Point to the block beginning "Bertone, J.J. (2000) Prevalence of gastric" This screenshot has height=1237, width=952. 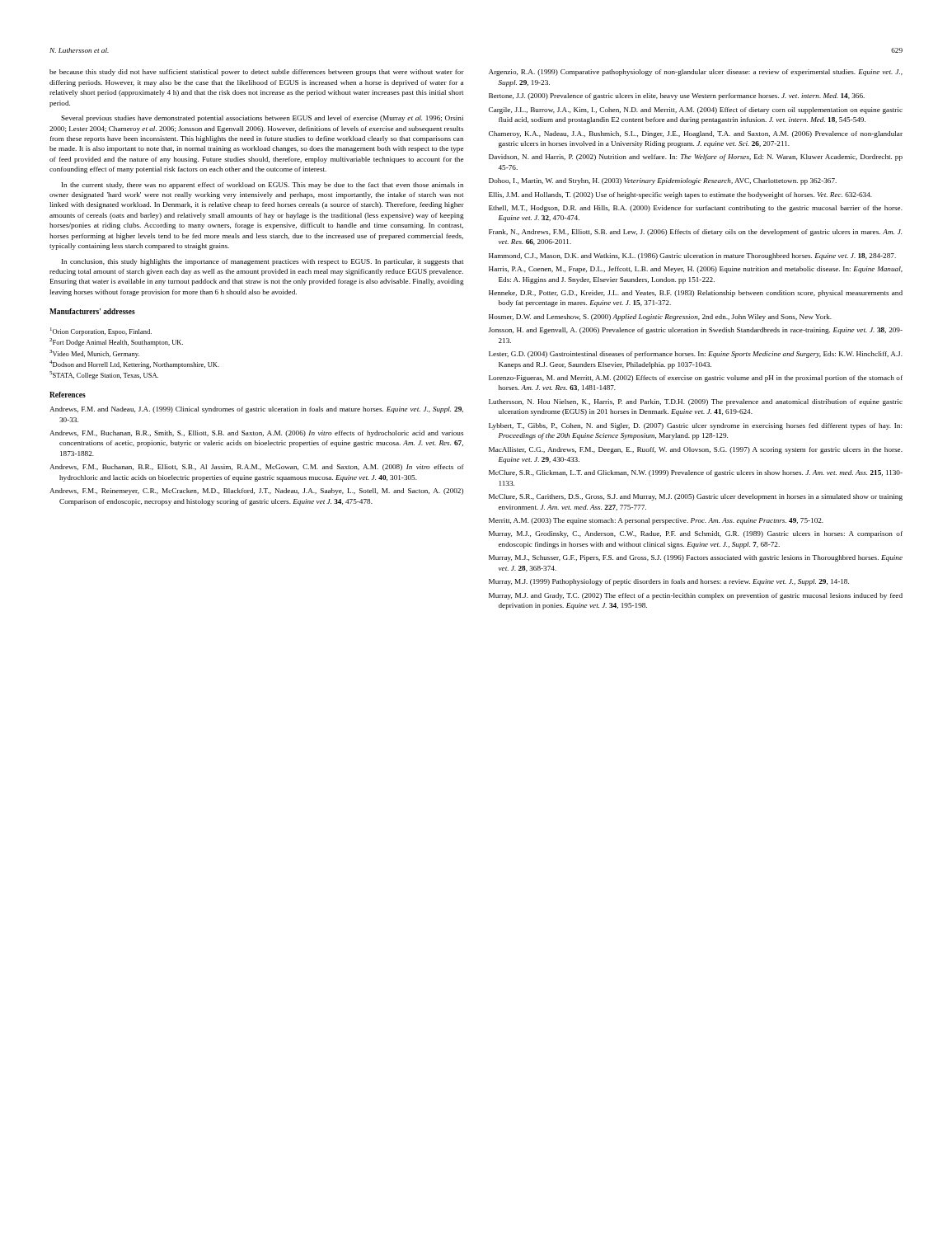point(677,96)
